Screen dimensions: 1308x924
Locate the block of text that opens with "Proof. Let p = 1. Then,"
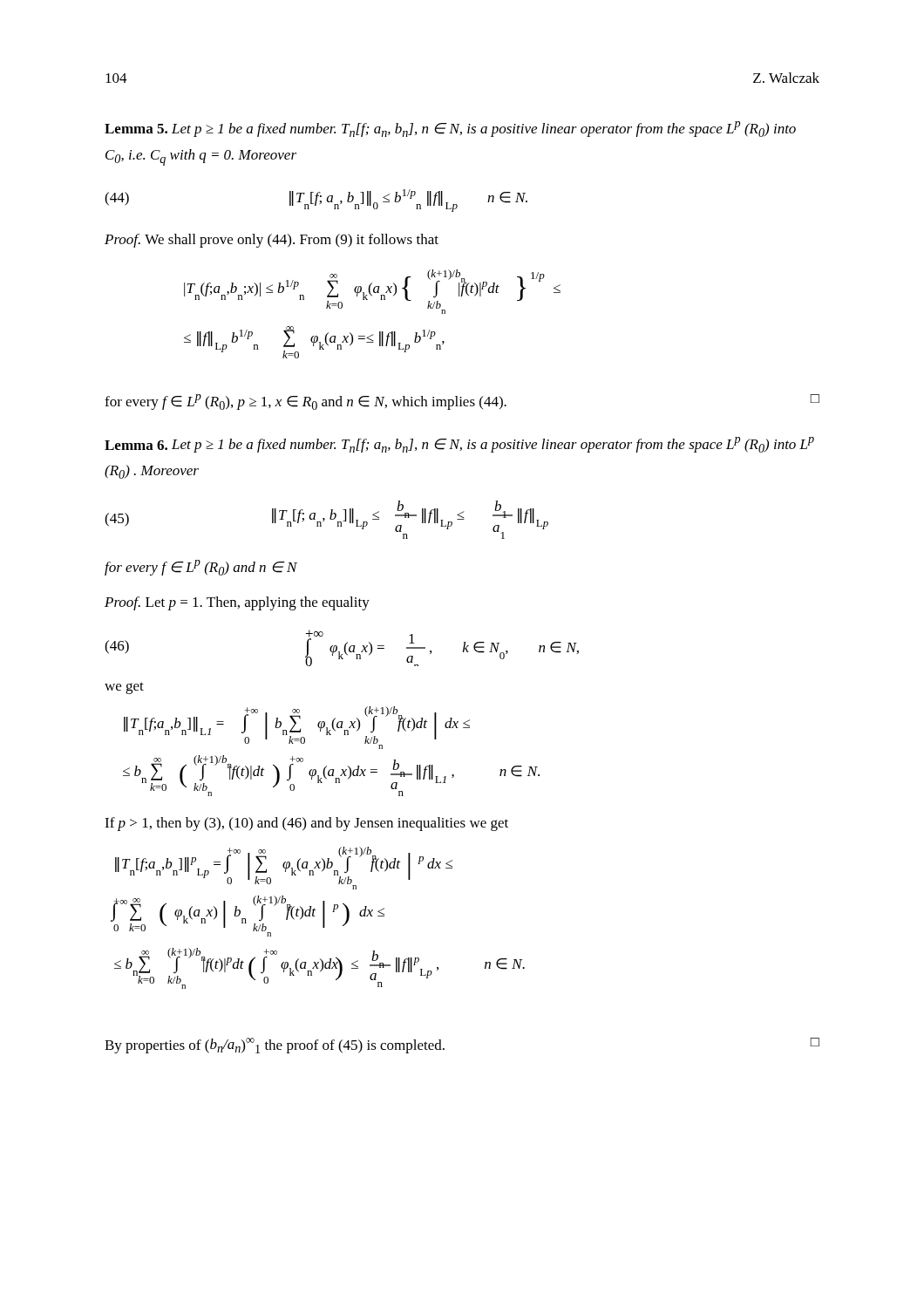point(237,602)
